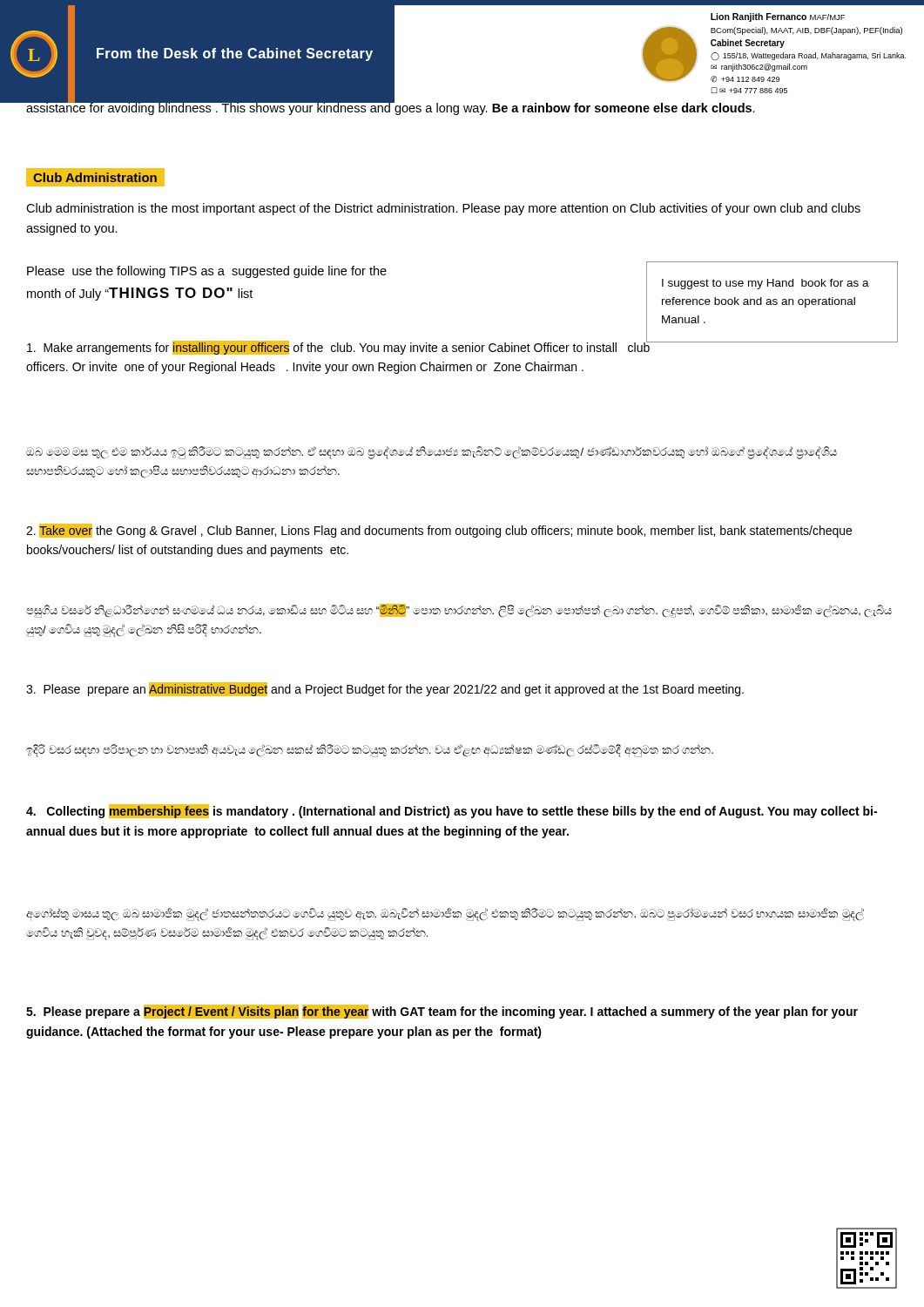Image resolution: width=924 pixels, height=1307 pixels.
Task: Select the text block with the text "As we are lions , lets"
Action: pos(442,98)
